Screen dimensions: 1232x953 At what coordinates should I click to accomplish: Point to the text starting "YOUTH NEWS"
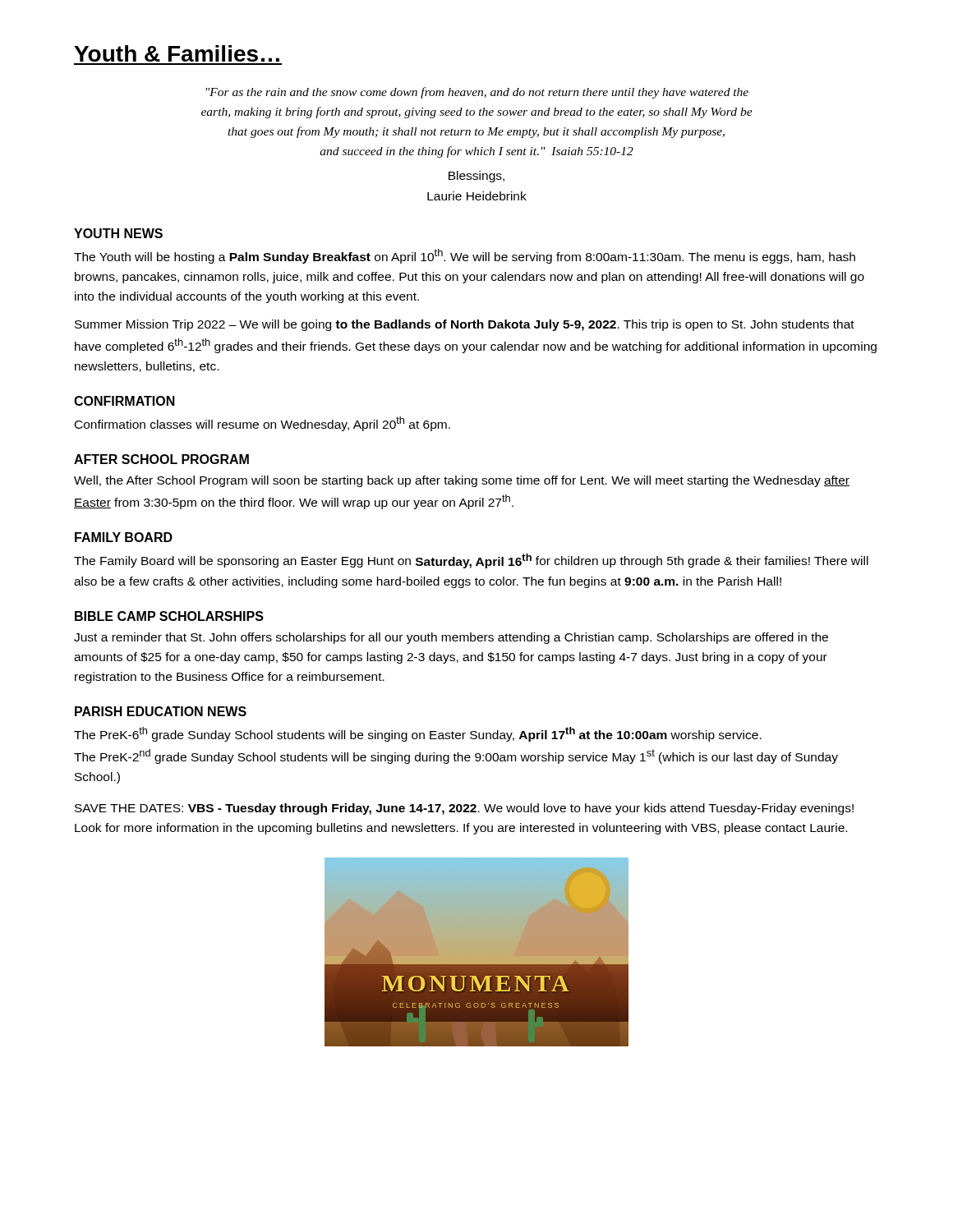pos(119,233)
